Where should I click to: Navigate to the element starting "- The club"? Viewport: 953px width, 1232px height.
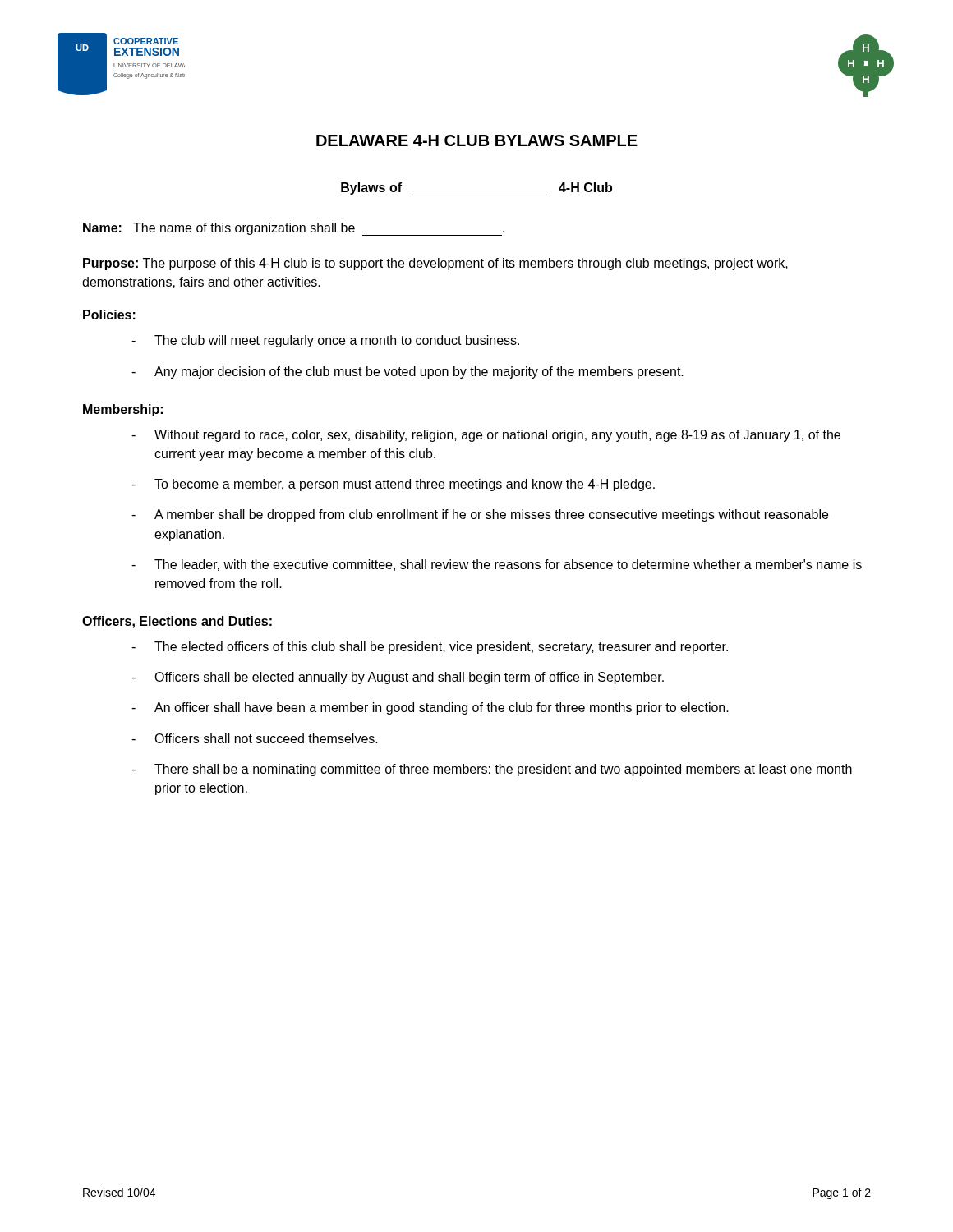pyautogui.click(x=501, y=341)
